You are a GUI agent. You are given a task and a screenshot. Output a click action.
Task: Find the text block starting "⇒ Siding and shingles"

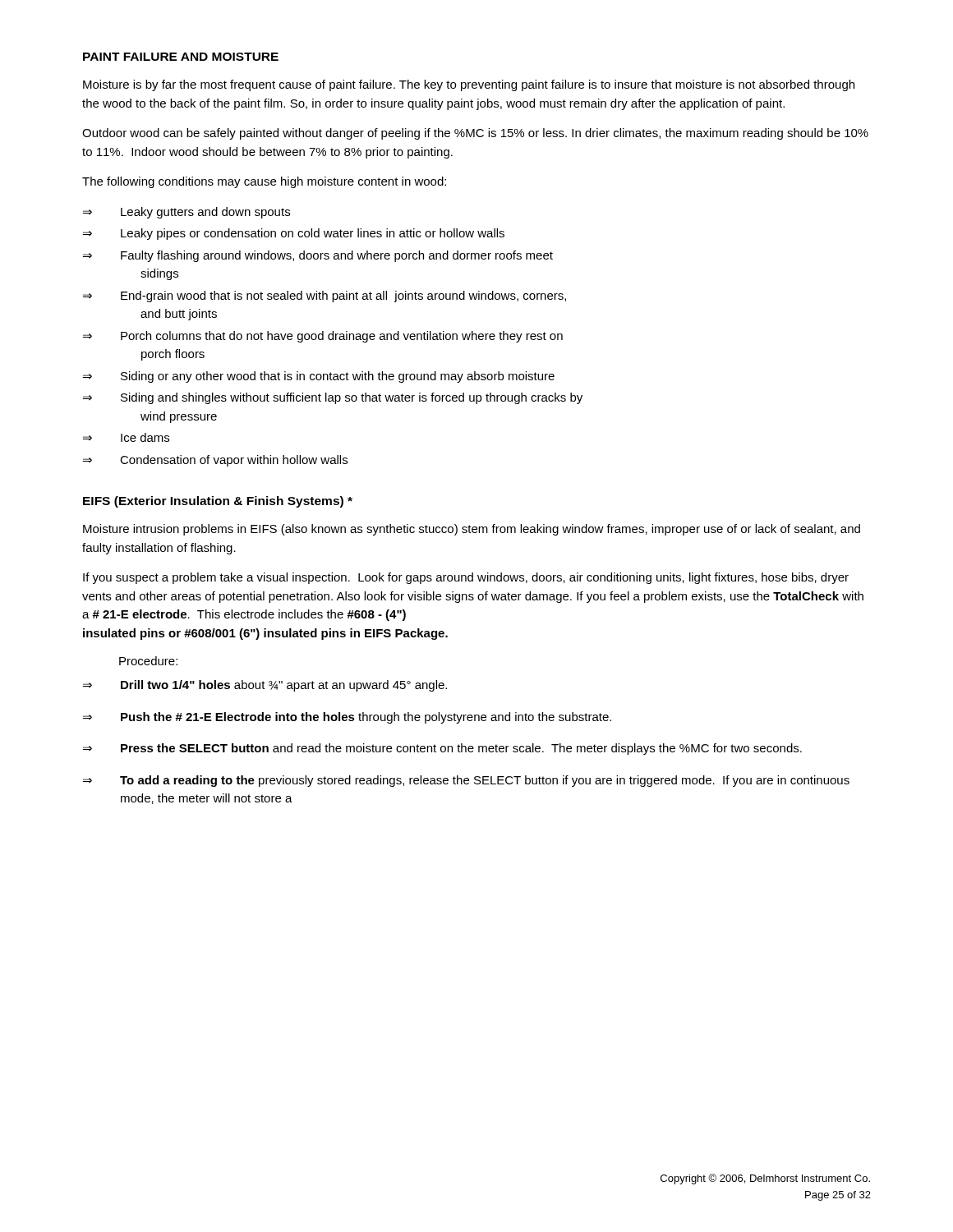[476, 407]
